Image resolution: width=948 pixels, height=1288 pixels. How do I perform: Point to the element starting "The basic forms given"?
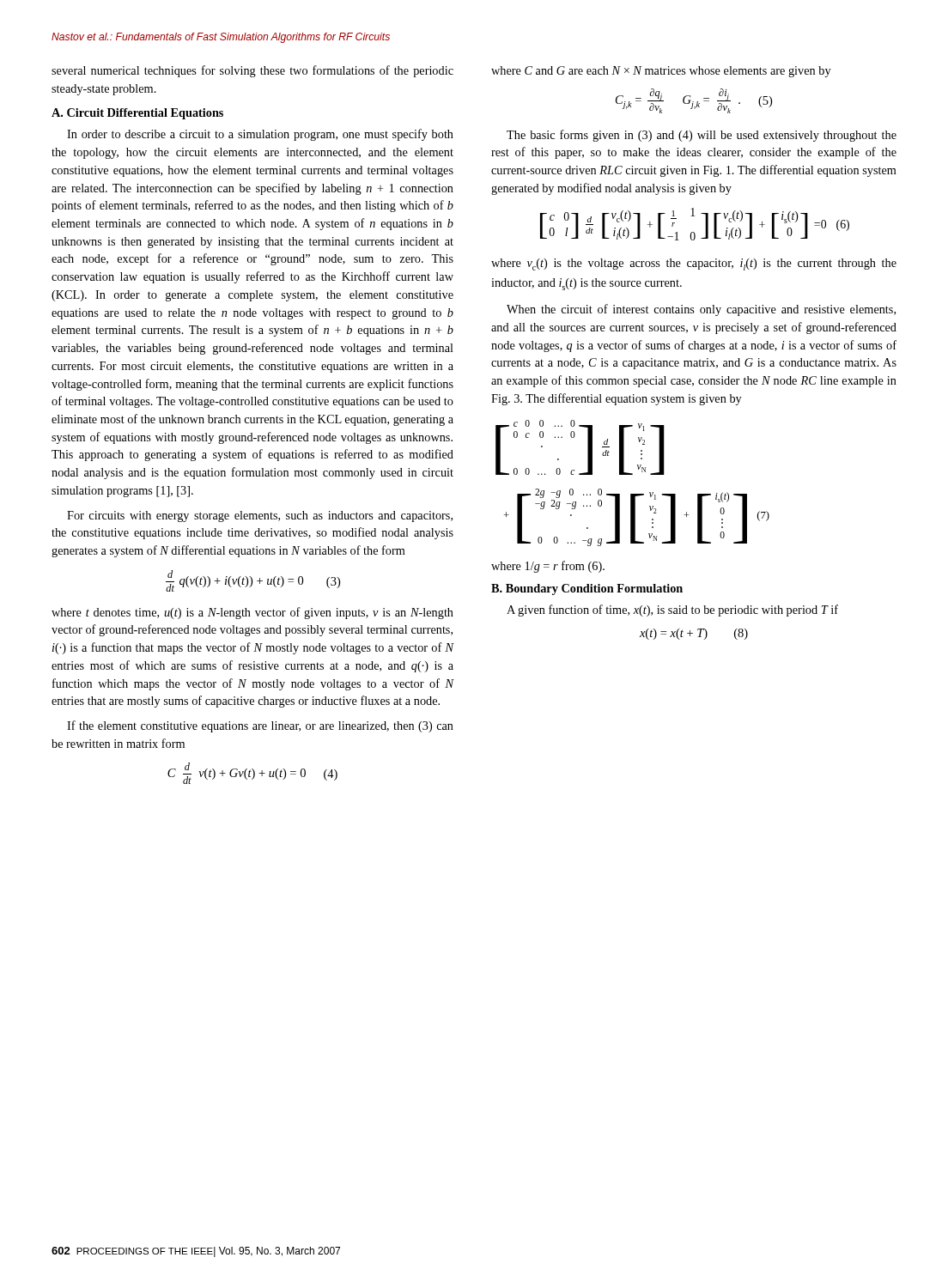coord(694,162)
